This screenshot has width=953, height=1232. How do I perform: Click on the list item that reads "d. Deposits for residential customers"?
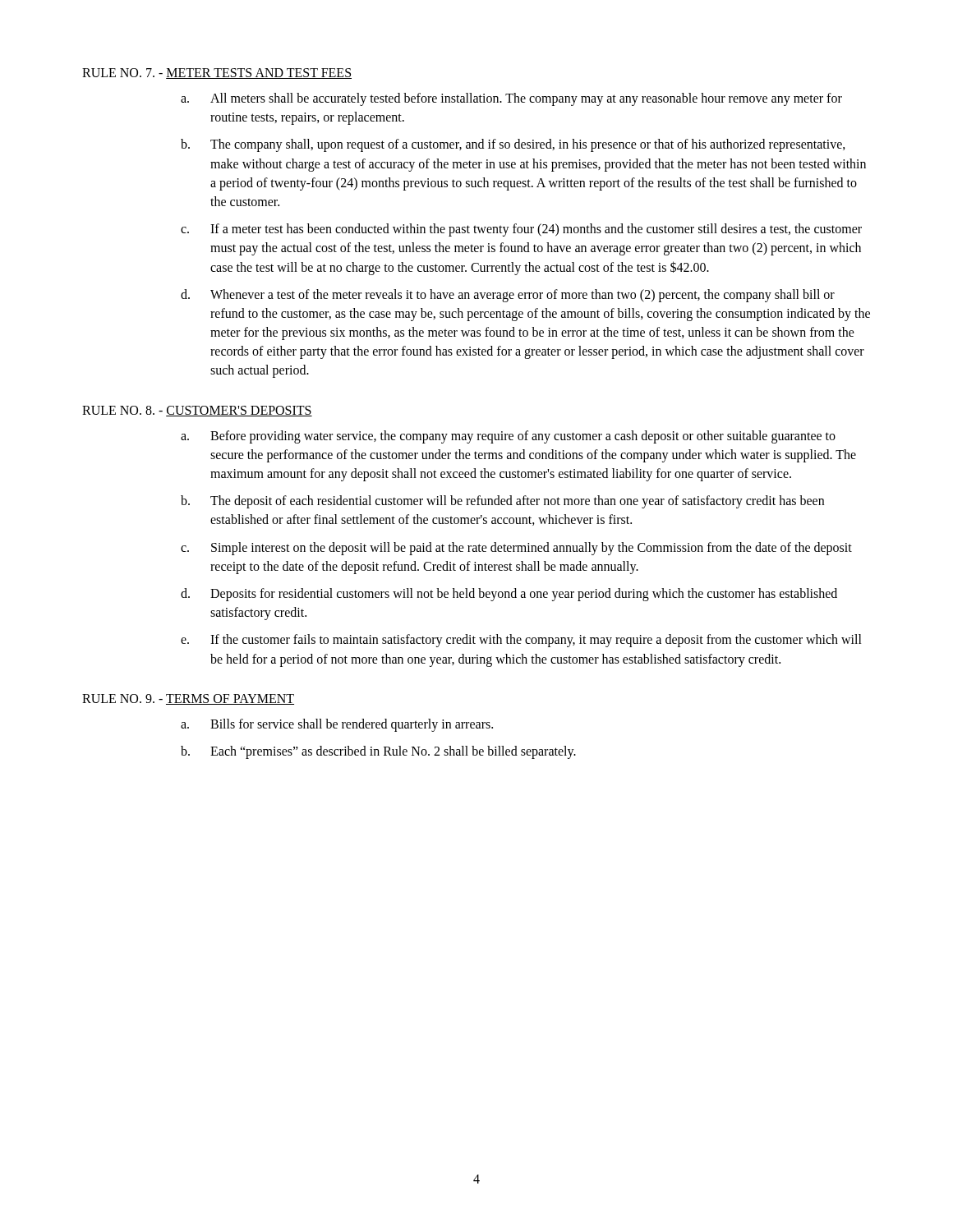click(526, 603)
